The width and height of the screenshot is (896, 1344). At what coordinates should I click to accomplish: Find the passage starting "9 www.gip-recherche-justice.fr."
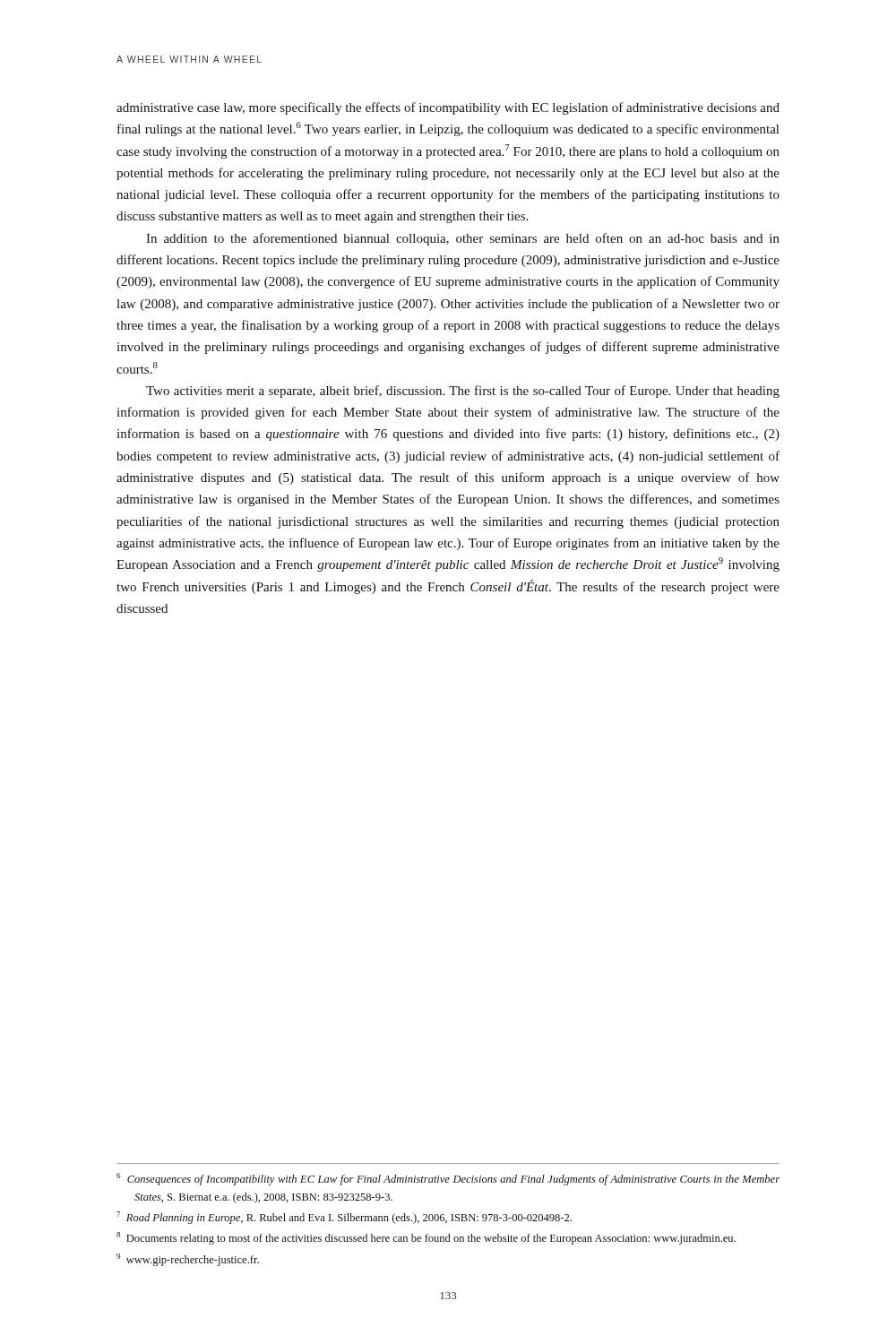[x=188, y=1259]
